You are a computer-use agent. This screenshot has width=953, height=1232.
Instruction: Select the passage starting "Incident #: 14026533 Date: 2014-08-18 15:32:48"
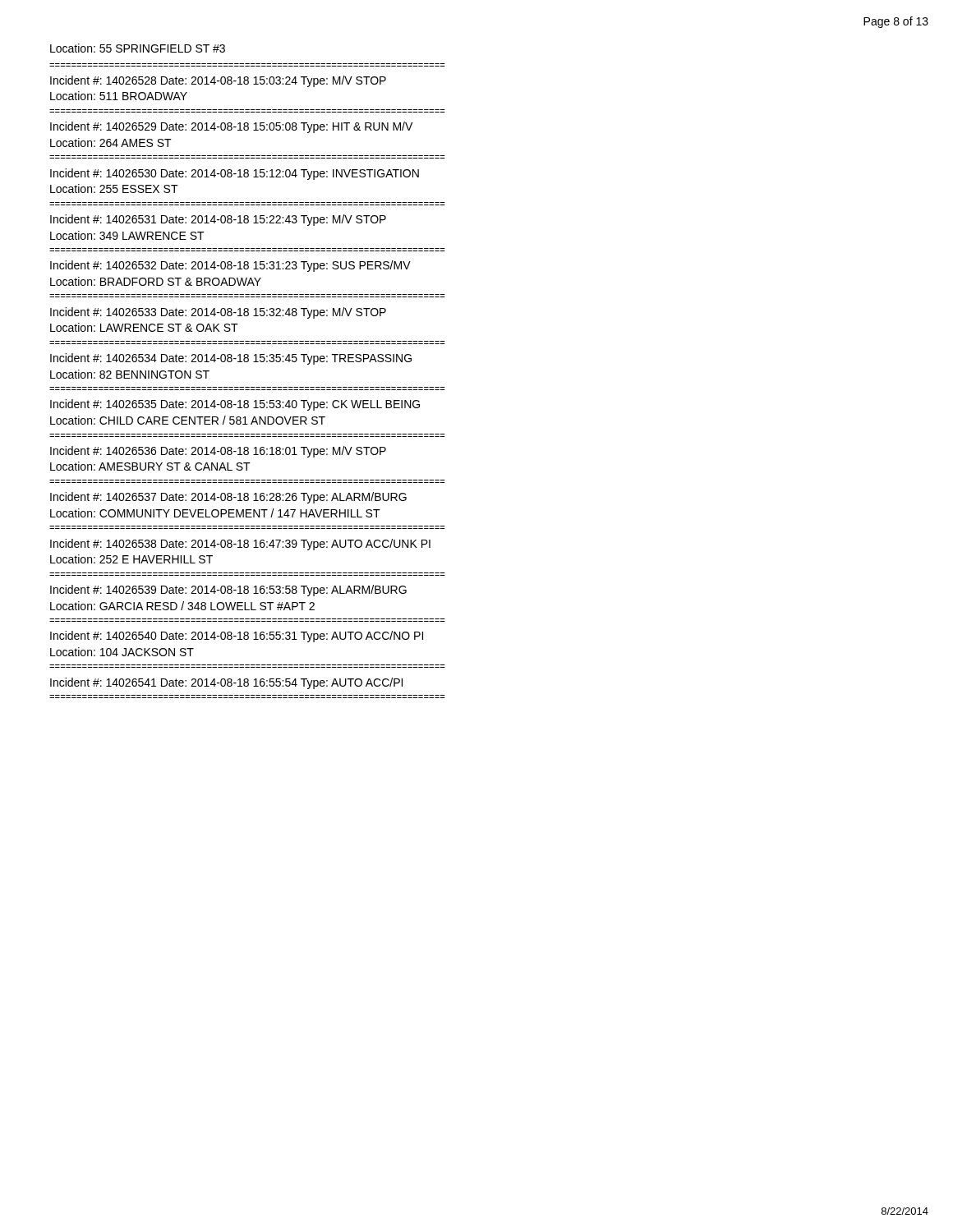(x=218, y=313)
